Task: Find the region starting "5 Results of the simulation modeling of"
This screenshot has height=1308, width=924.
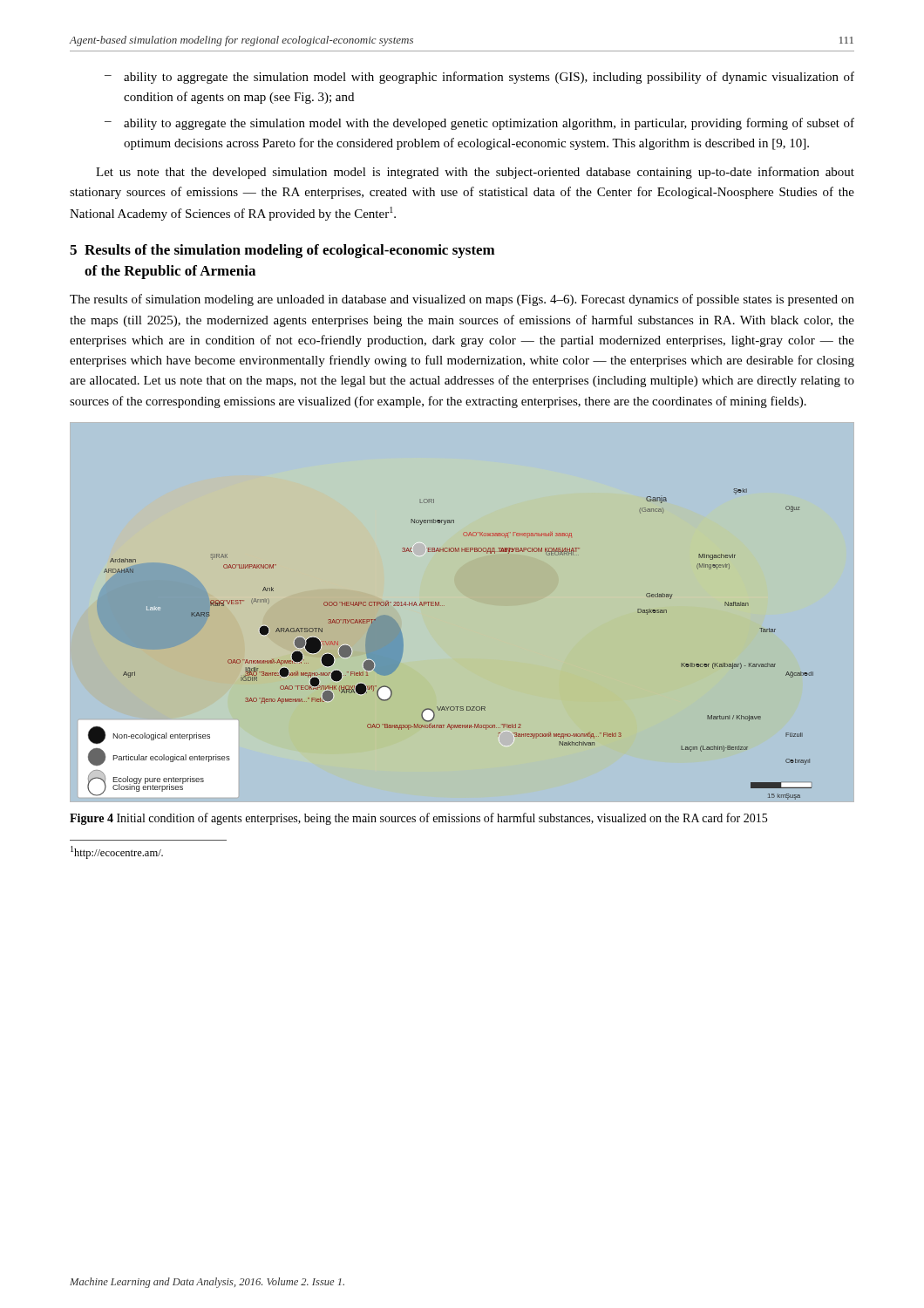Action: coord(282,260)
